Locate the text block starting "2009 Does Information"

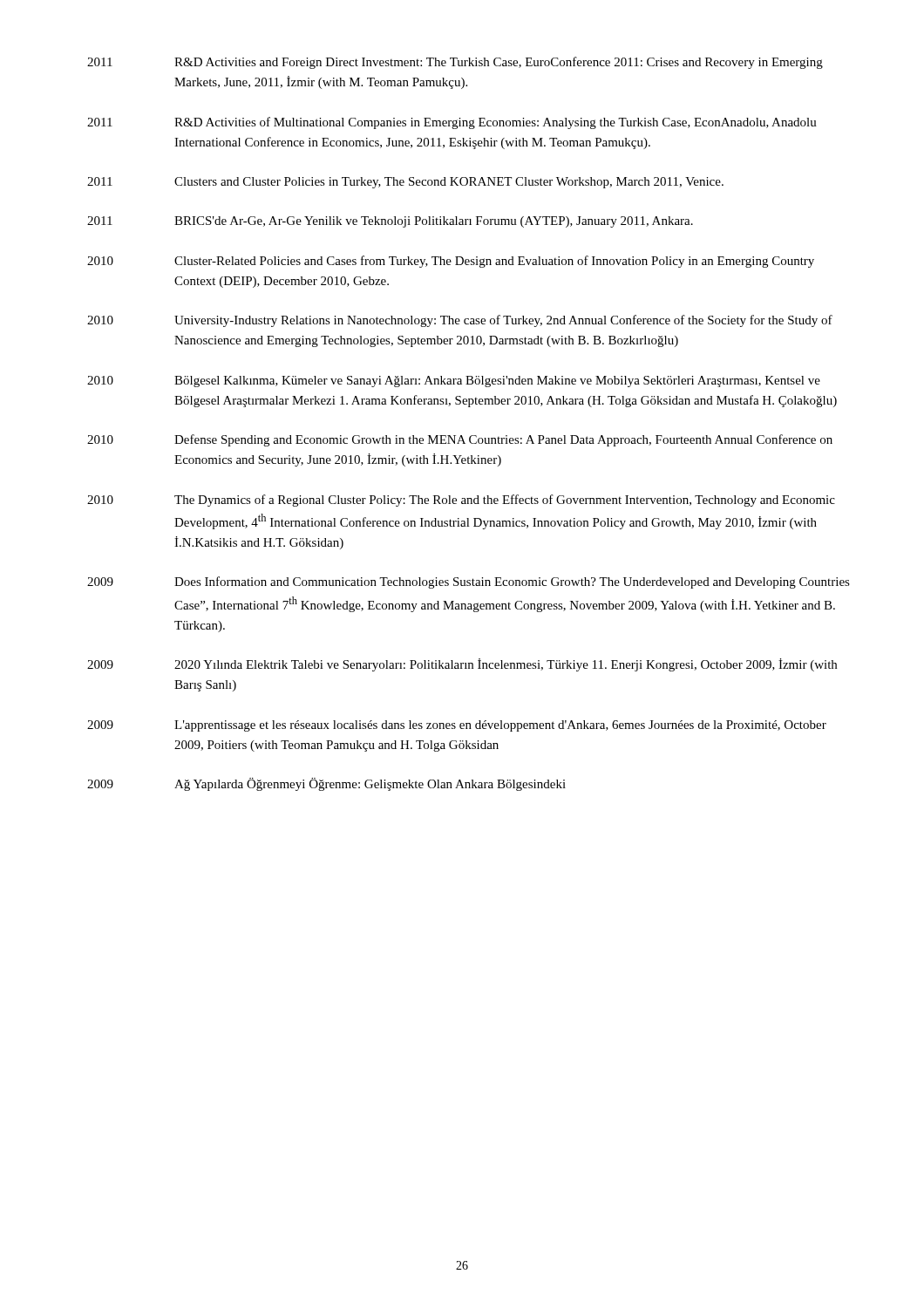pos(471,604)
